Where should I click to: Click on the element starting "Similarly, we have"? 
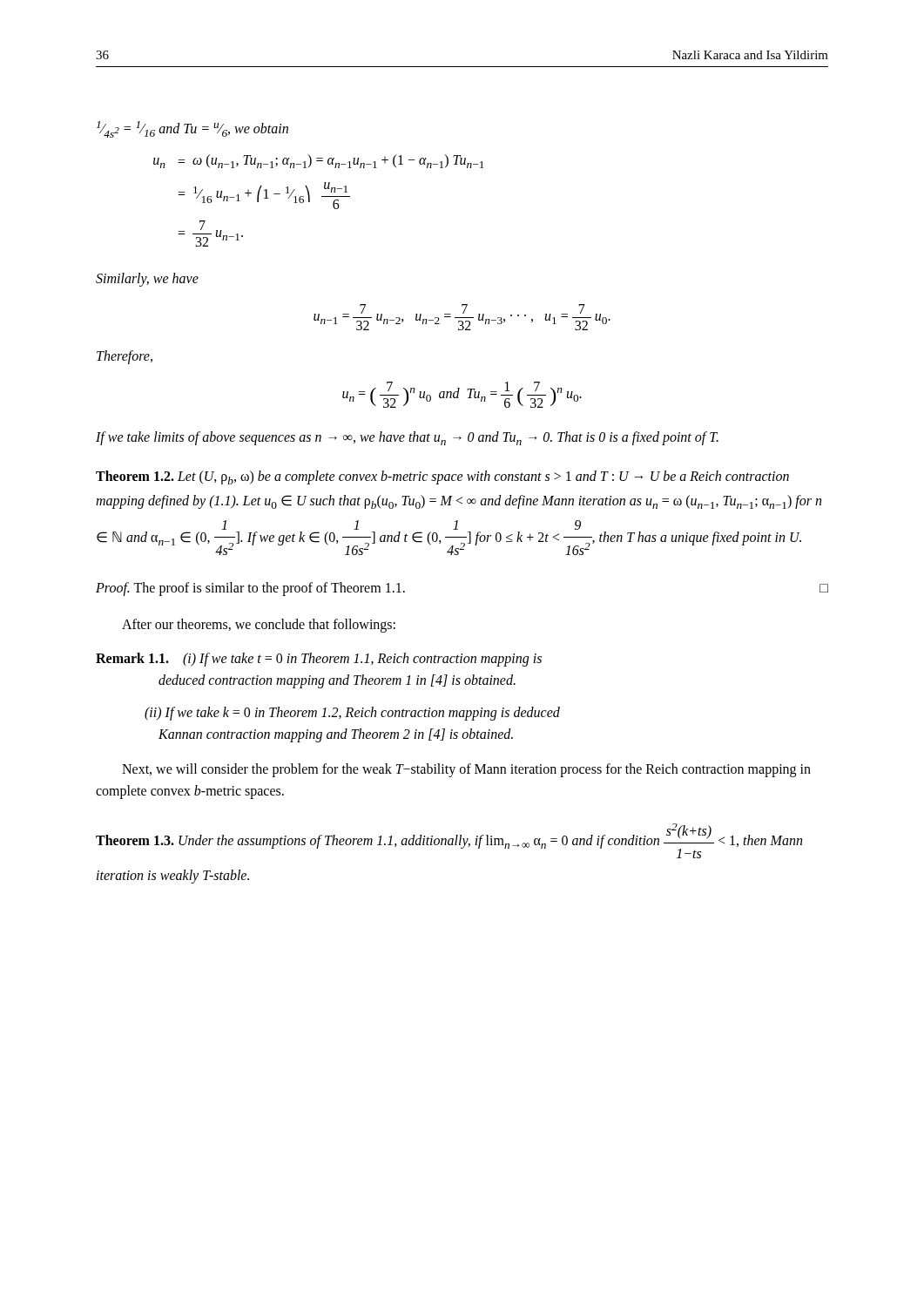pyautogui.click(x=147, y=278)
